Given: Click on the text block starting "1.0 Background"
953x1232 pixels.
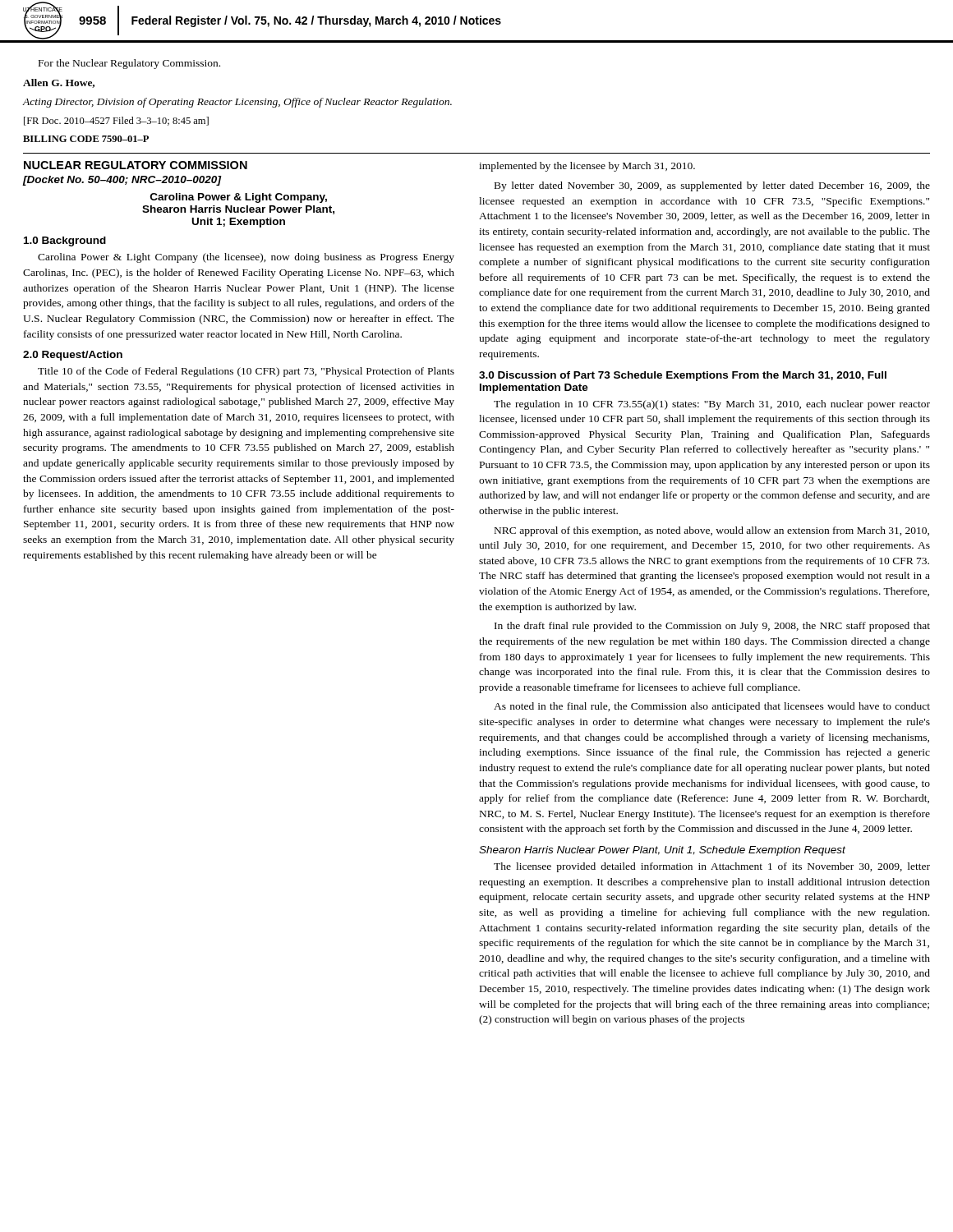Looking at the screenshot, I should (x=65, y=241).
